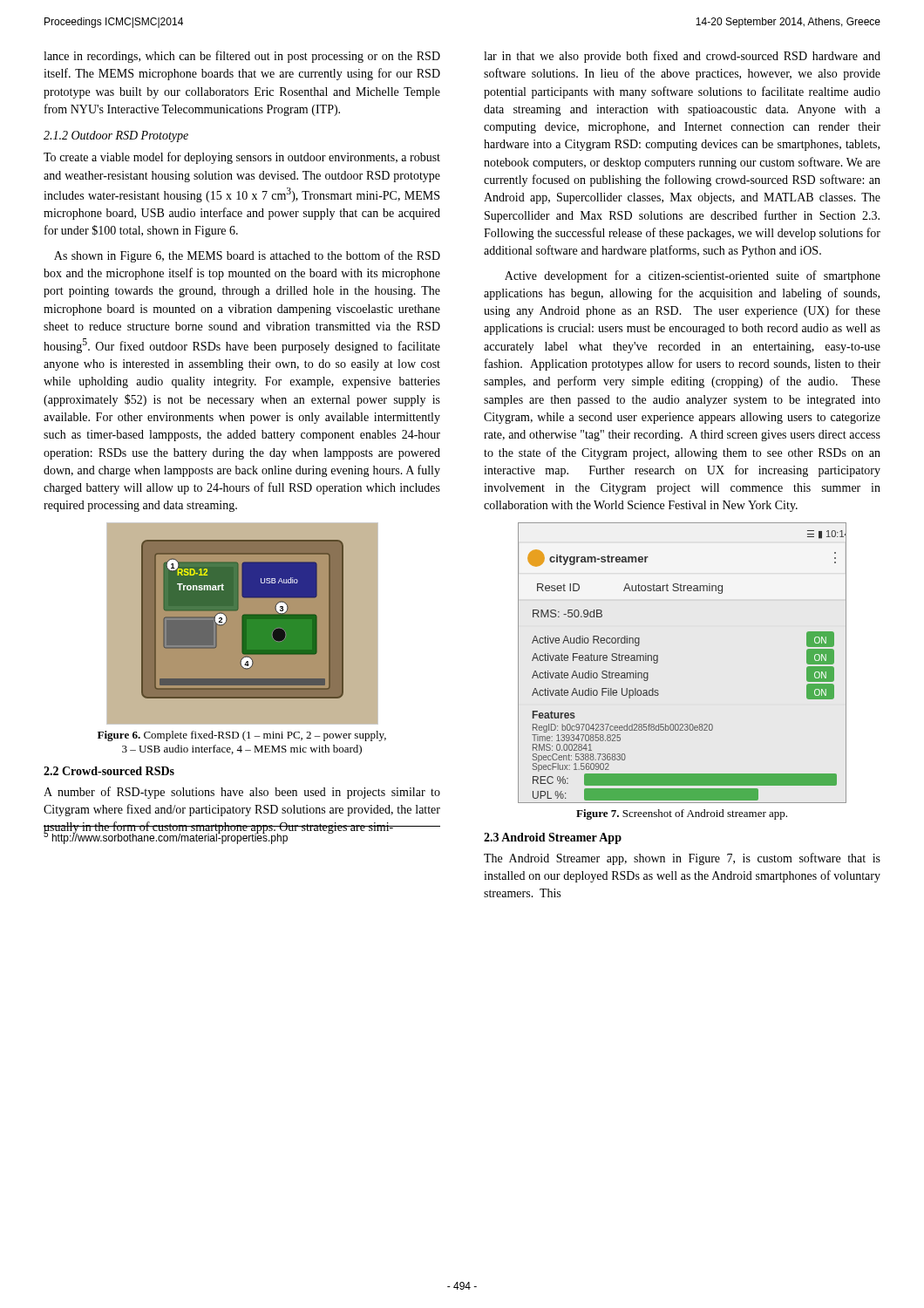The image size is (924, 1308).
Task: Point to the region starting "2.1.2 Outdoor RSD Prototype"
Action: (116, 136)
